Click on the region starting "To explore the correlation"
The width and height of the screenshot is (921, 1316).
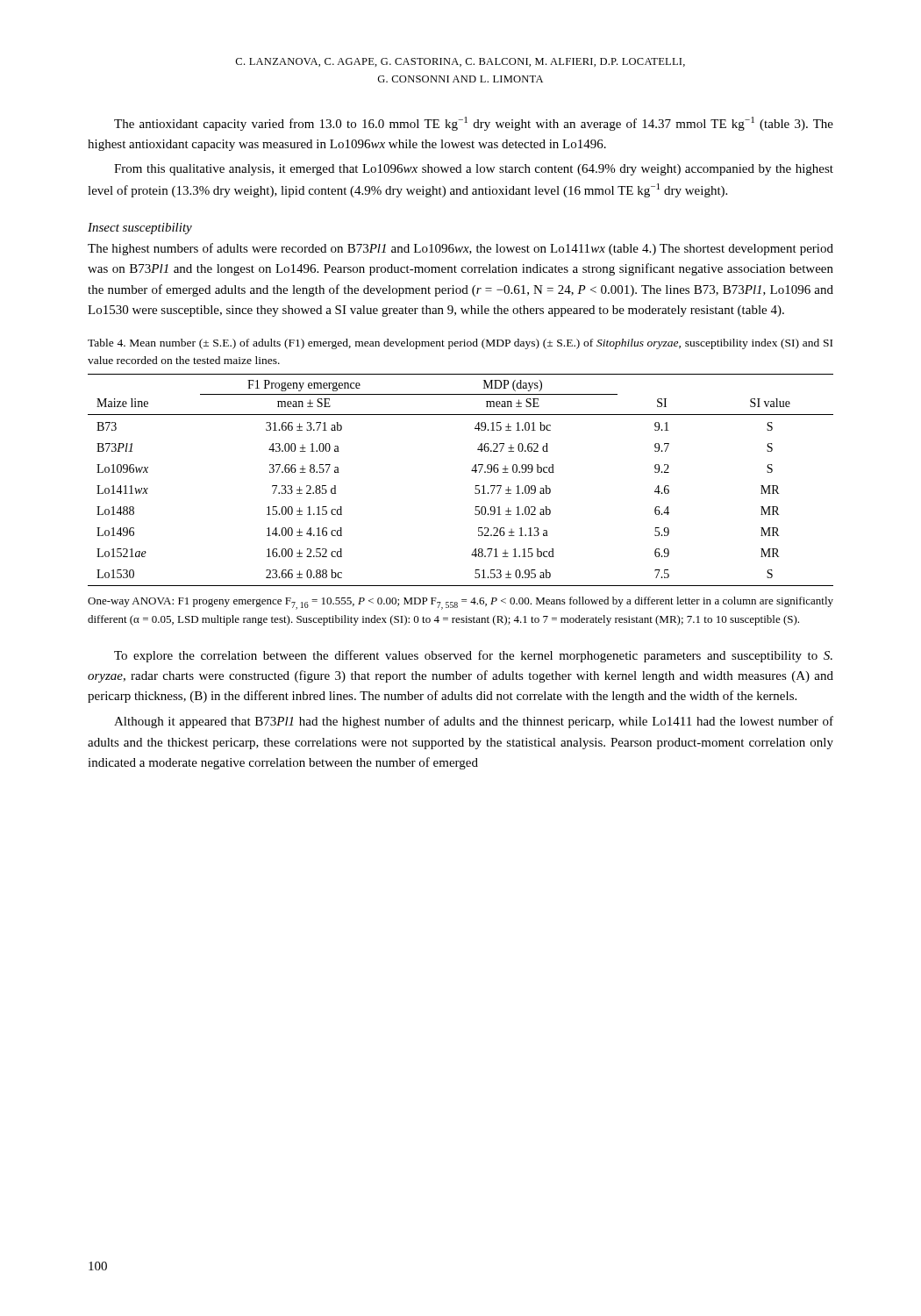(460, 676)
